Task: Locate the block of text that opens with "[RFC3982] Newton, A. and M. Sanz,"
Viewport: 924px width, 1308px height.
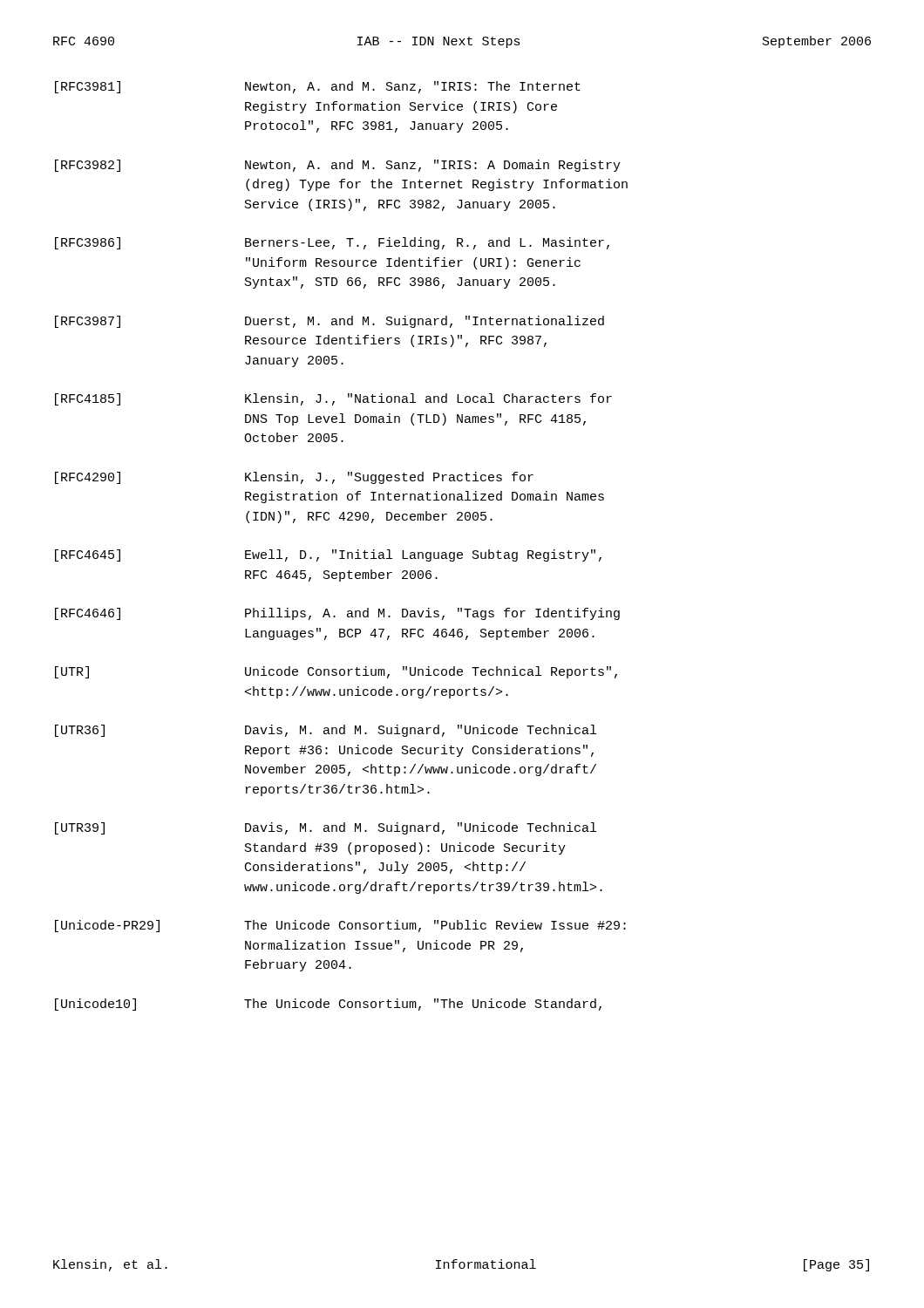Action: click(462, 186)
